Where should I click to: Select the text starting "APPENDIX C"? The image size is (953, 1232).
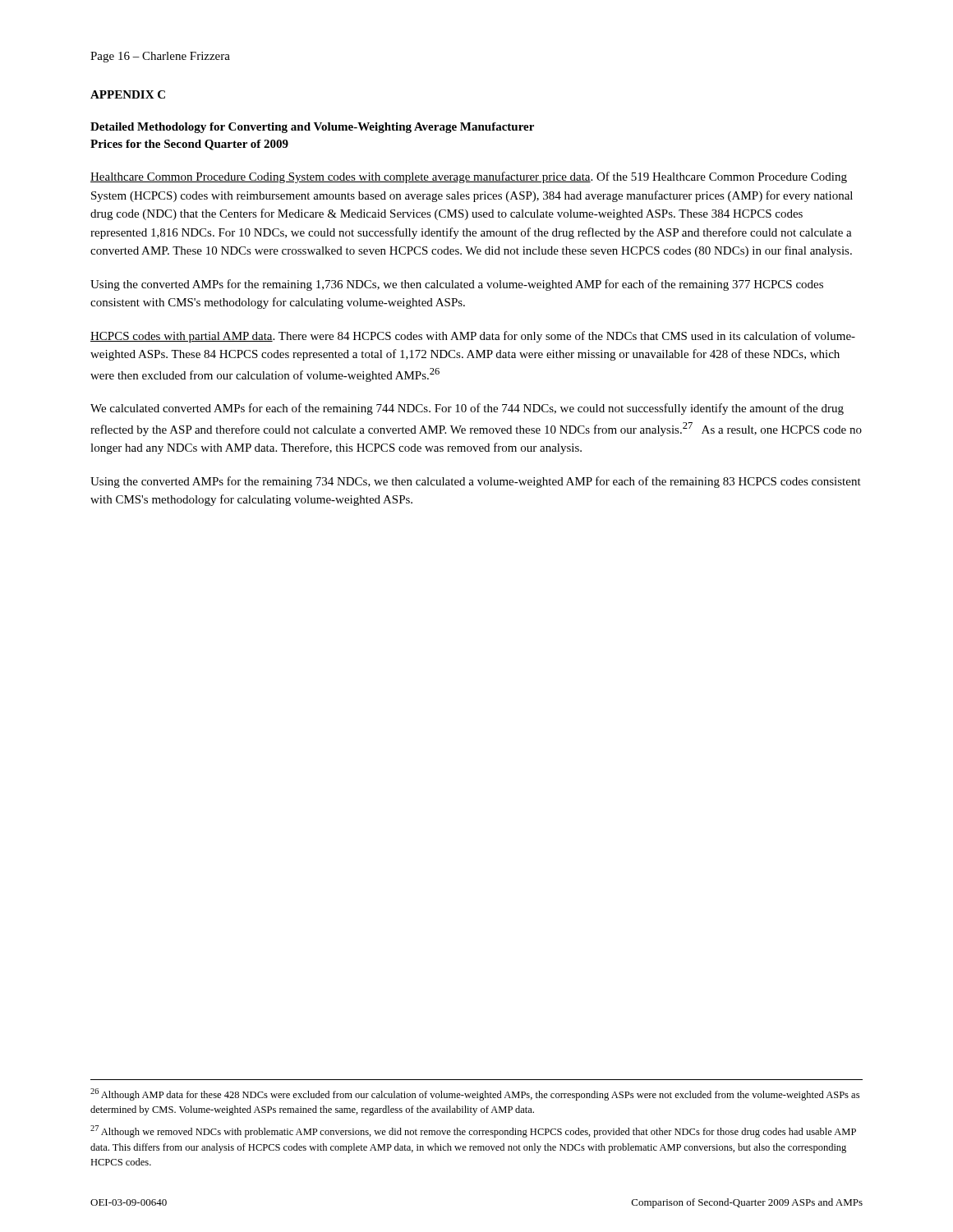128,94
